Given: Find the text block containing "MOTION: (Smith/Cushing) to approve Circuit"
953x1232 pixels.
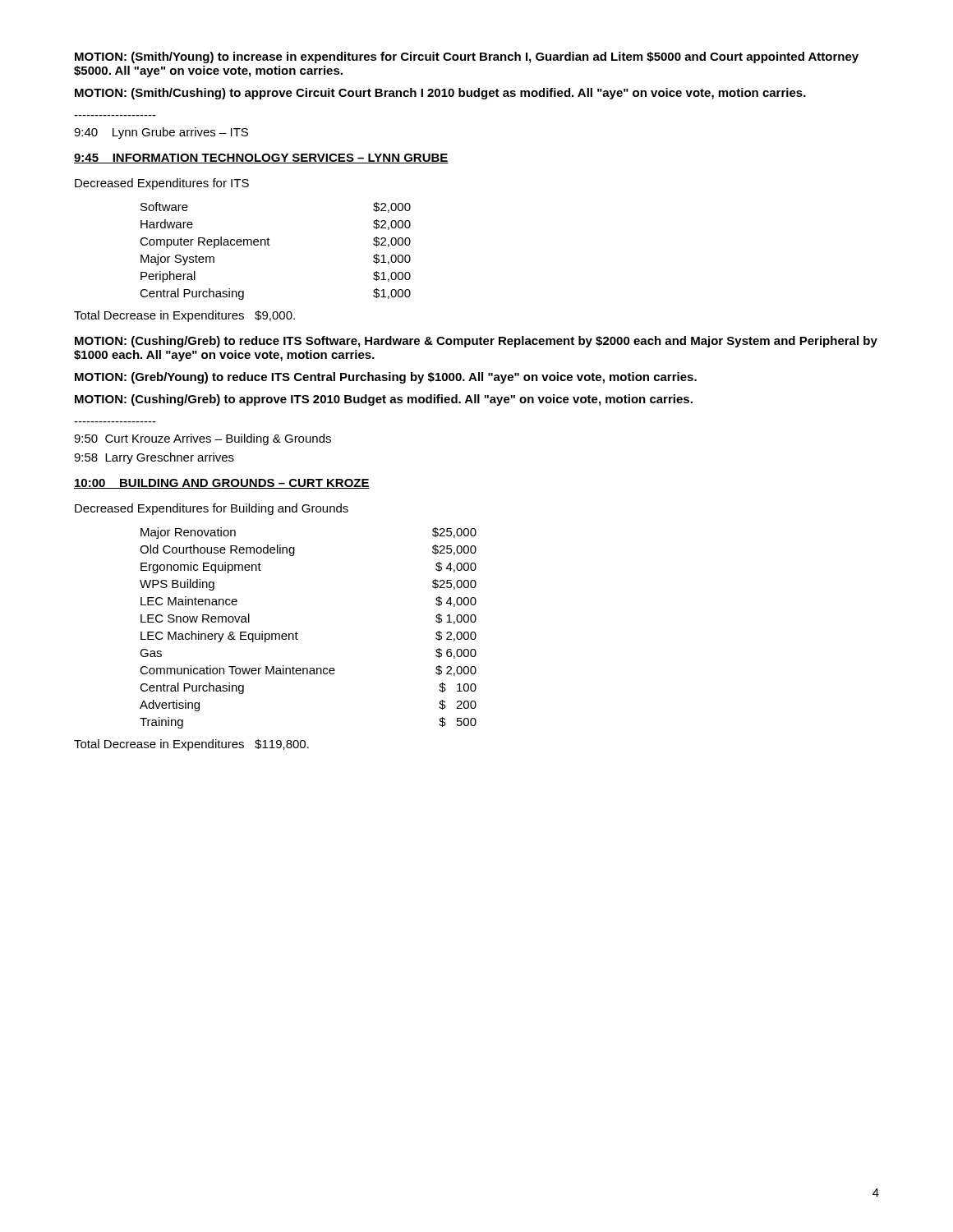Looking at the screenshot, I should pos(476,92).
